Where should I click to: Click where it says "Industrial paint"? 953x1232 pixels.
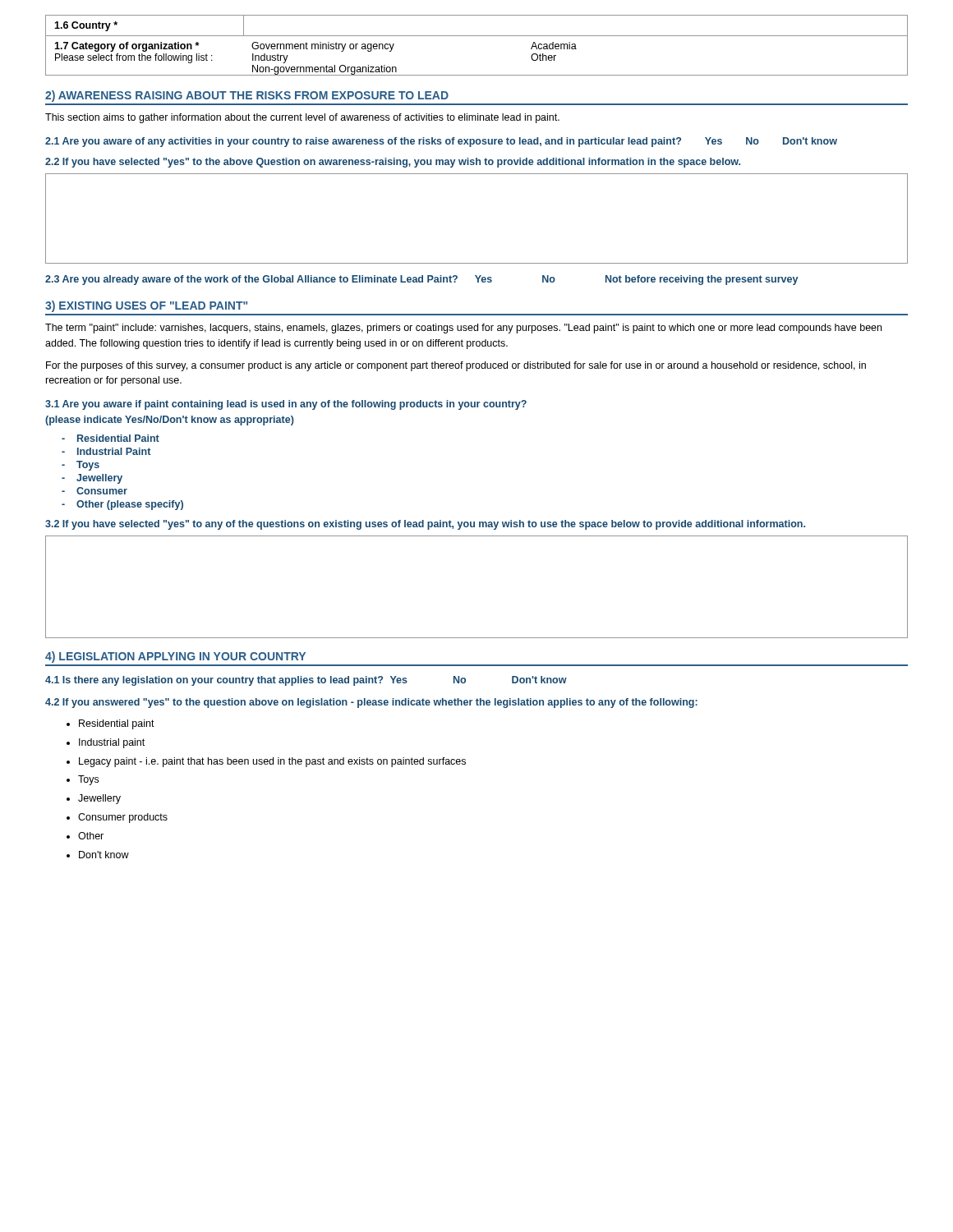[x=111, y=742]
